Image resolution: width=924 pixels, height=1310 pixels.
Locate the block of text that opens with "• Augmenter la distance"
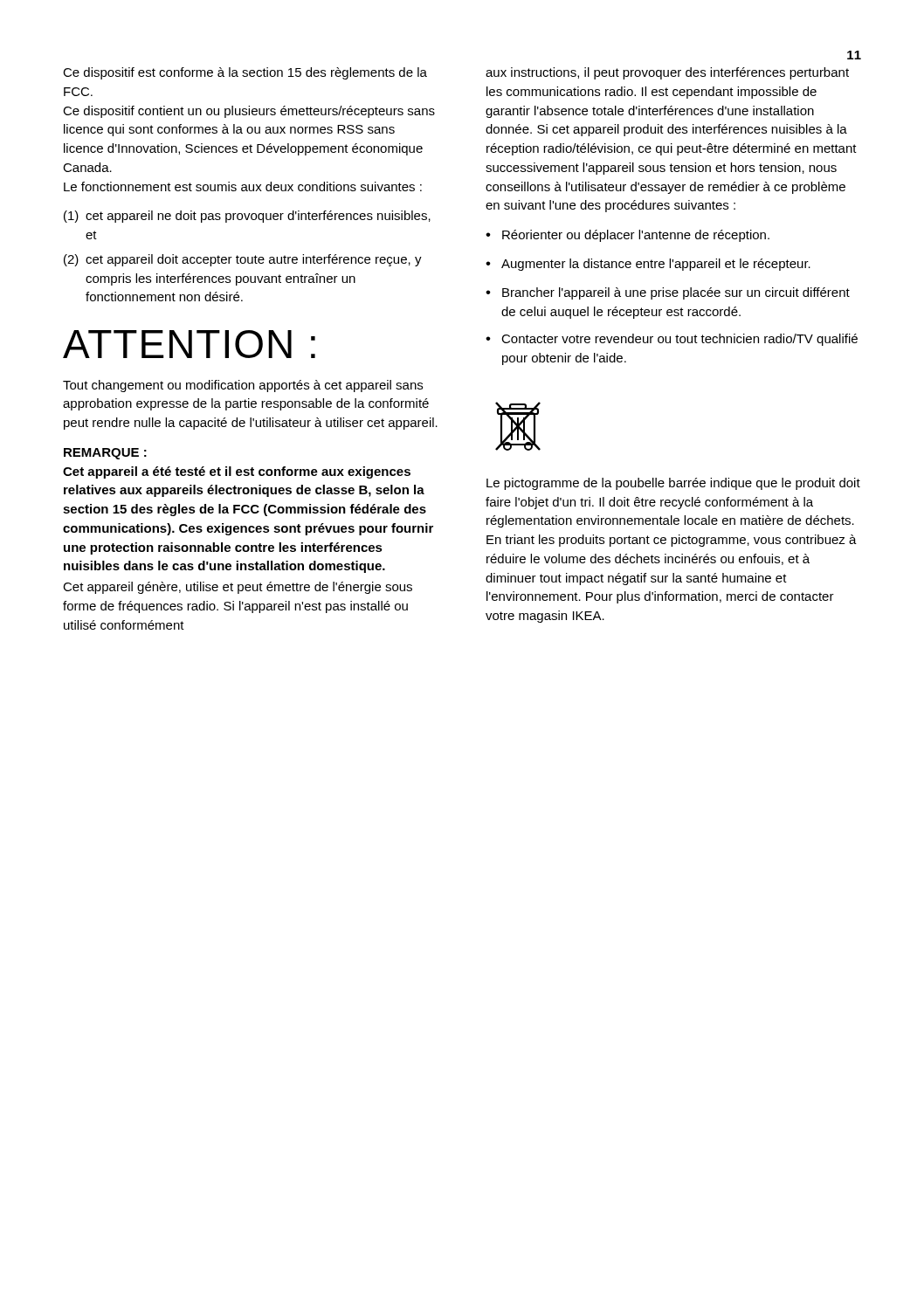point(673,264)
